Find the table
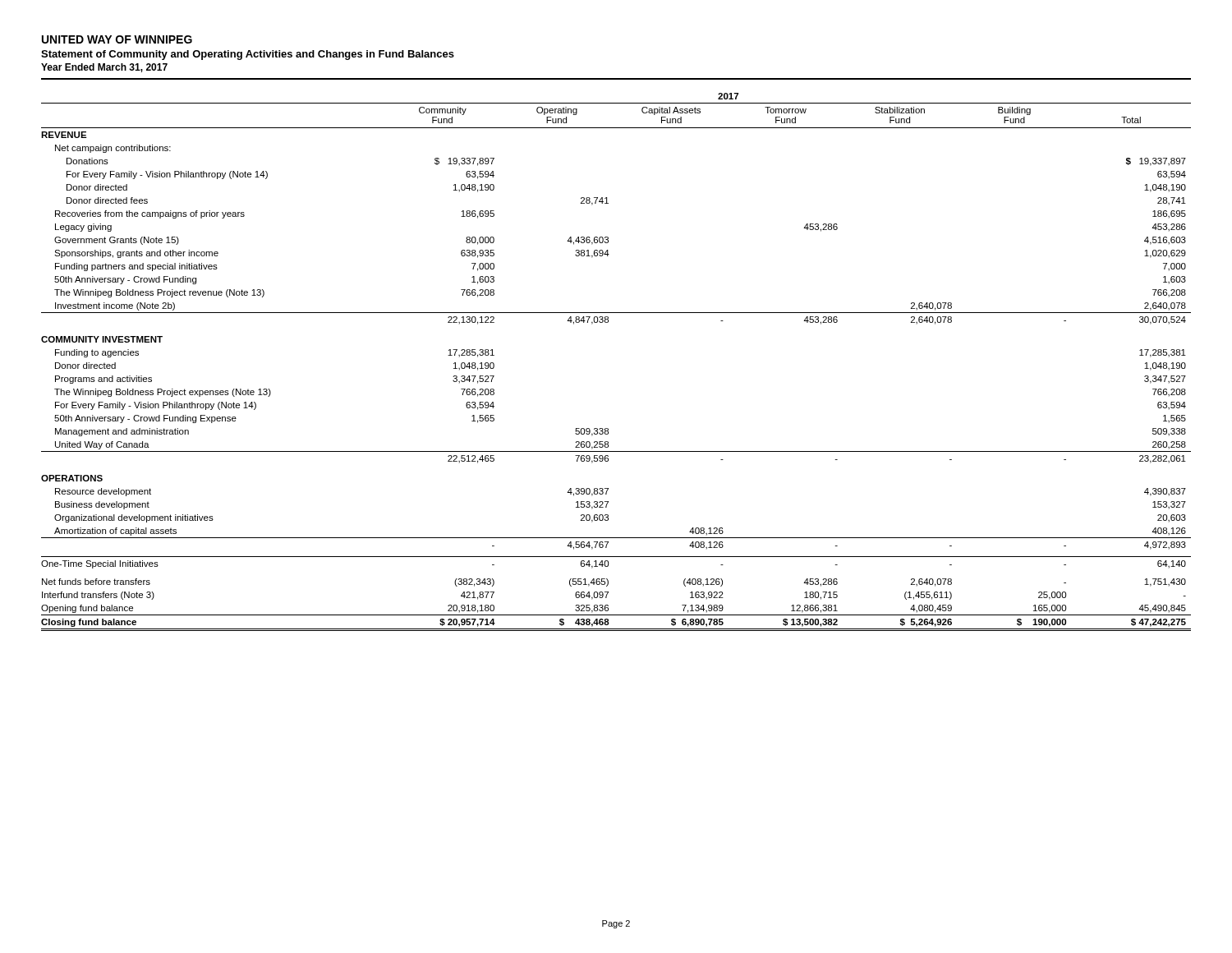The height and width of the screenshot is (953, 1232). pyautogui.click(x=616, y=360)
